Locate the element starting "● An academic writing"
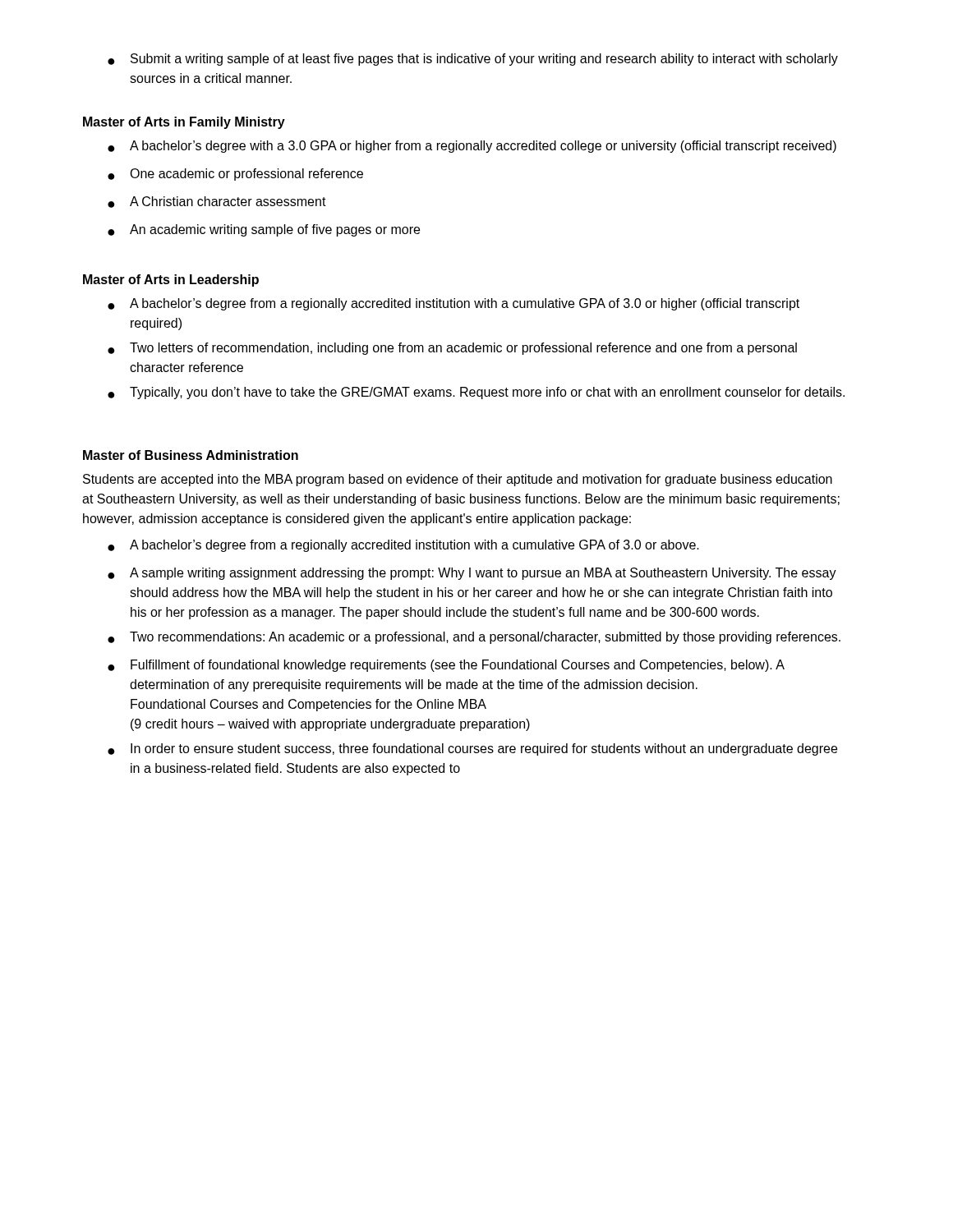953x1232 pixels. [x=264, y=230]
